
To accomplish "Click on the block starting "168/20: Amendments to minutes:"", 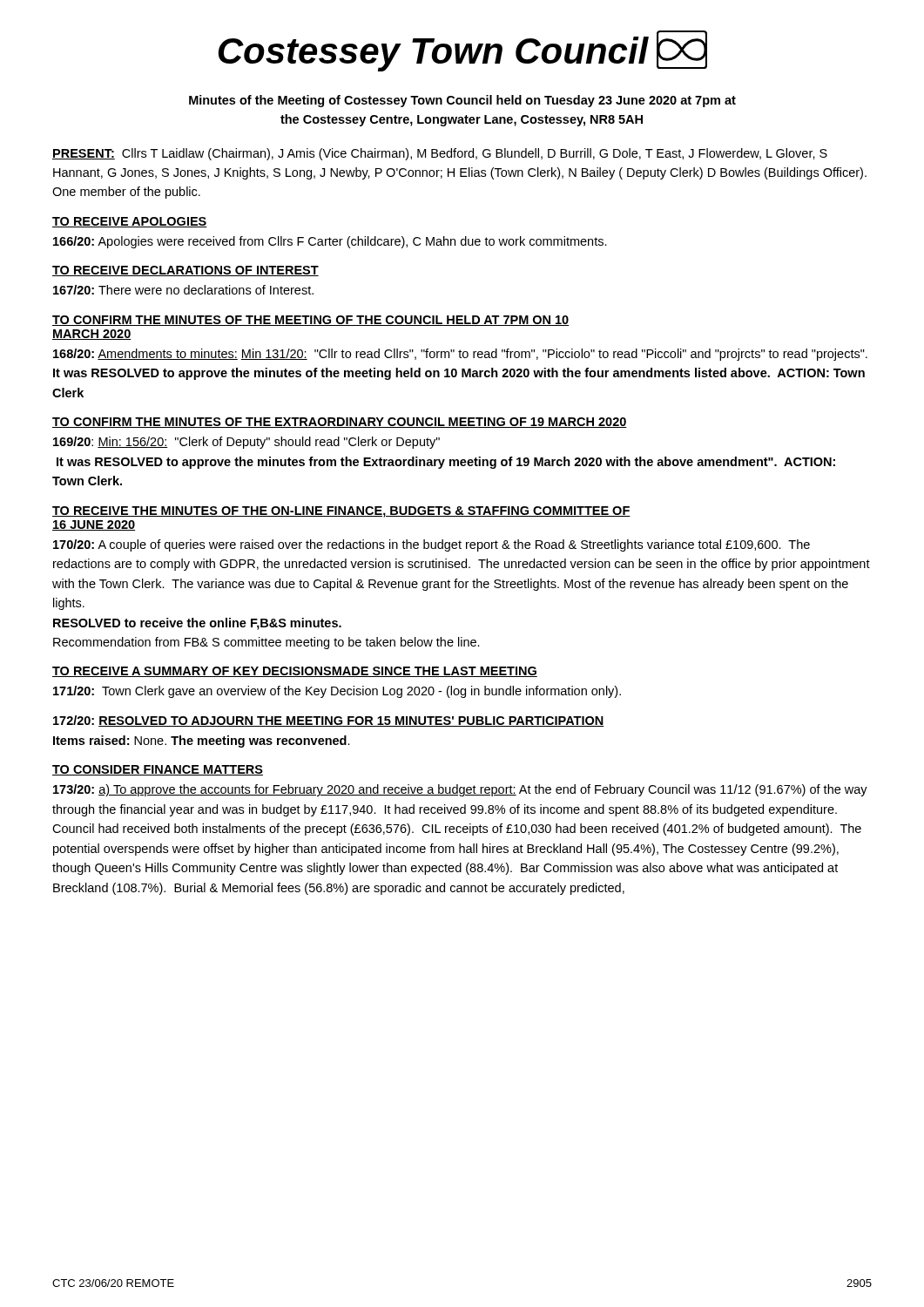I will [460, 373].
